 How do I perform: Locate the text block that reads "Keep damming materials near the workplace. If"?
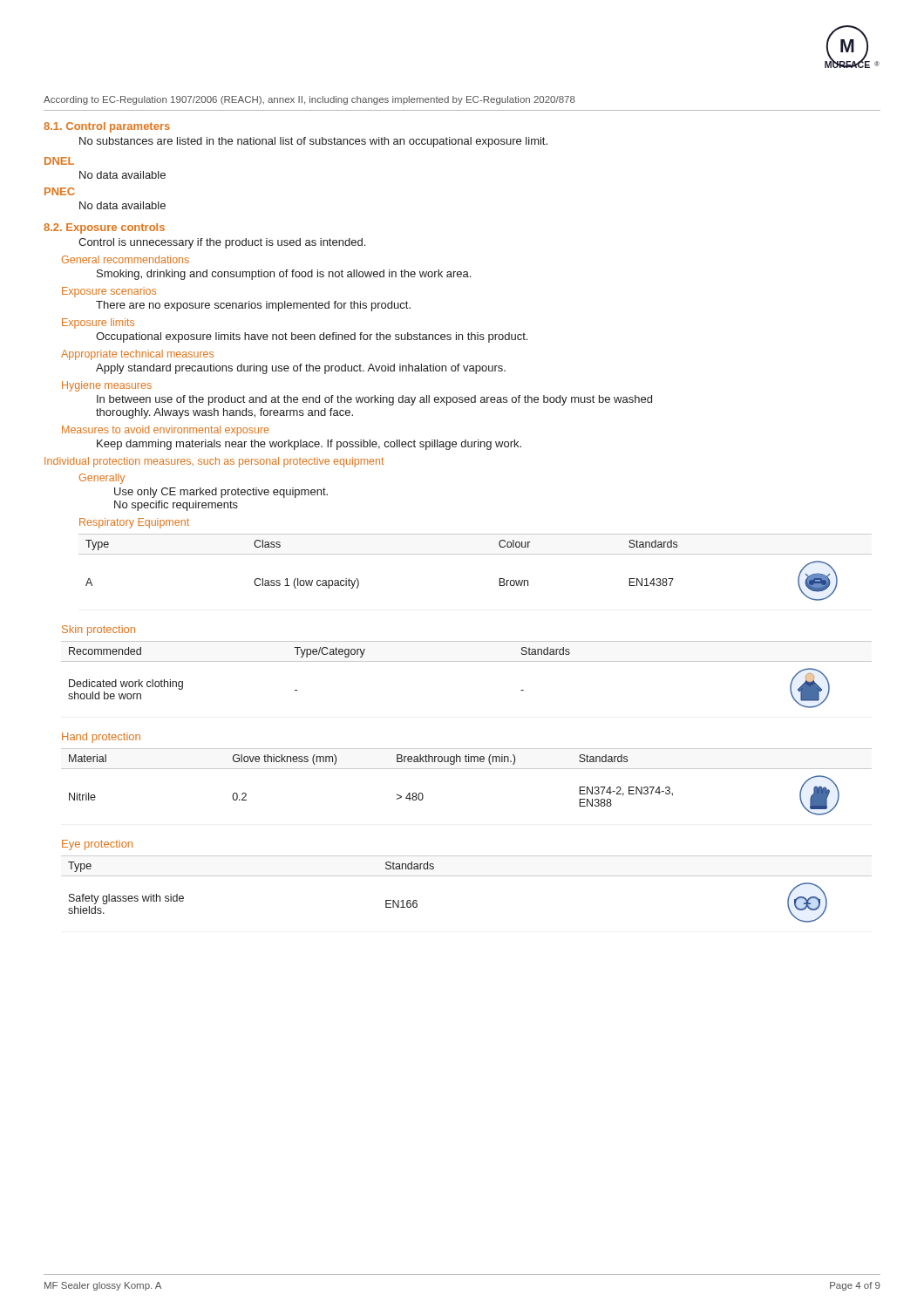pos(309,443)
